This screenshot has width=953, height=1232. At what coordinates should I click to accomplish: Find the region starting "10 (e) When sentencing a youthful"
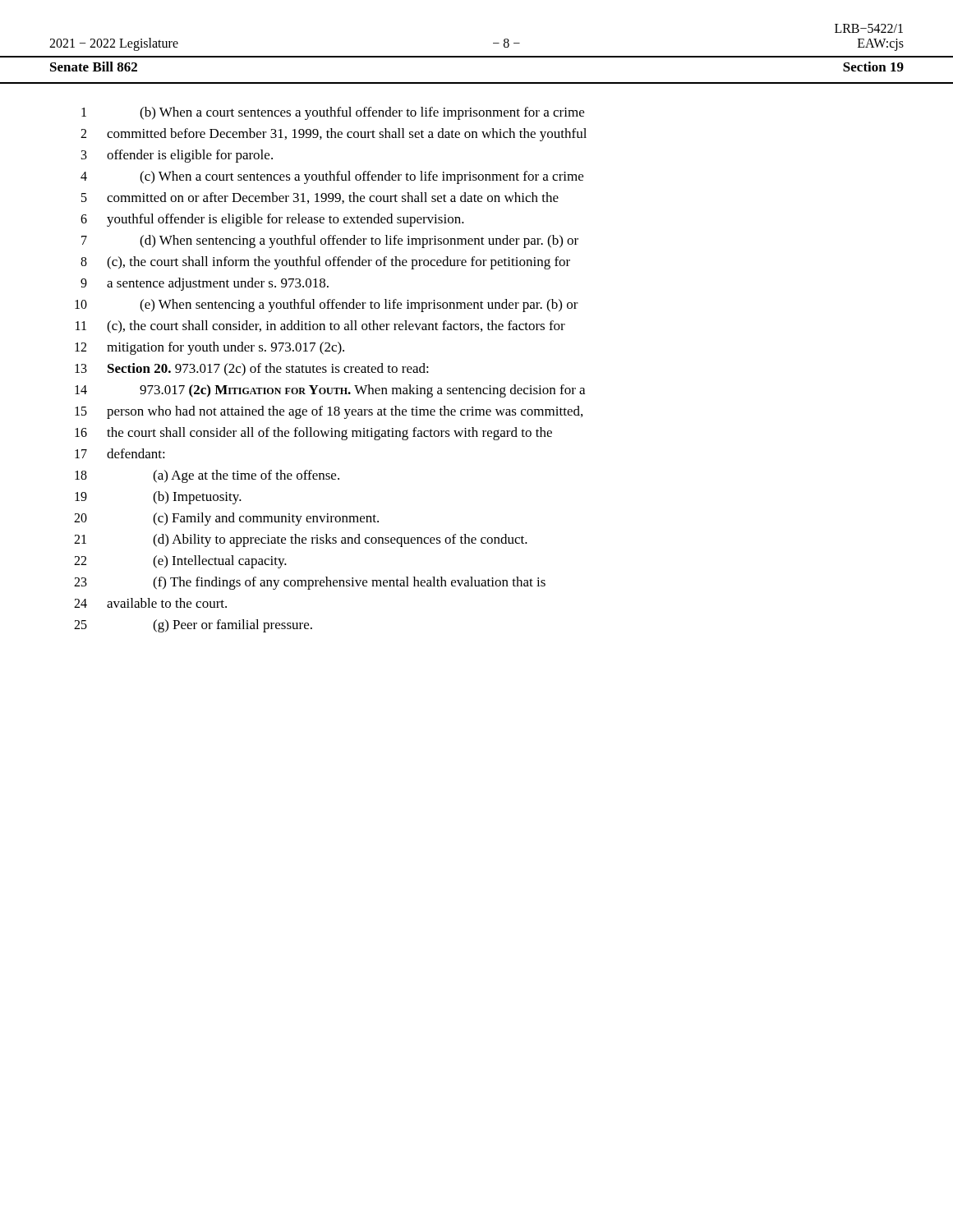point(476,305)
